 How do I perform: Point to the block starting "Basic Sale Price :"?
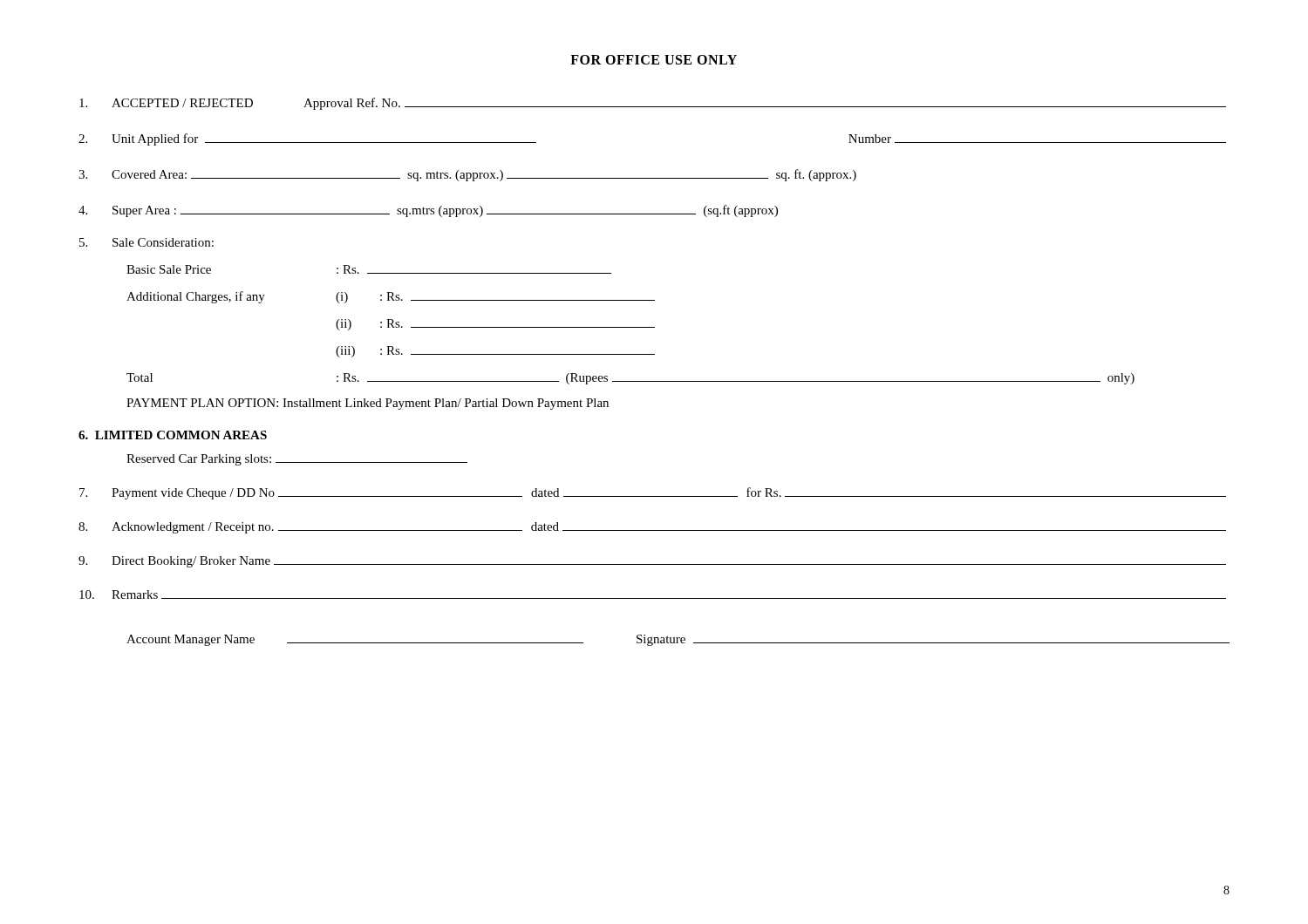tap(369, 268)
